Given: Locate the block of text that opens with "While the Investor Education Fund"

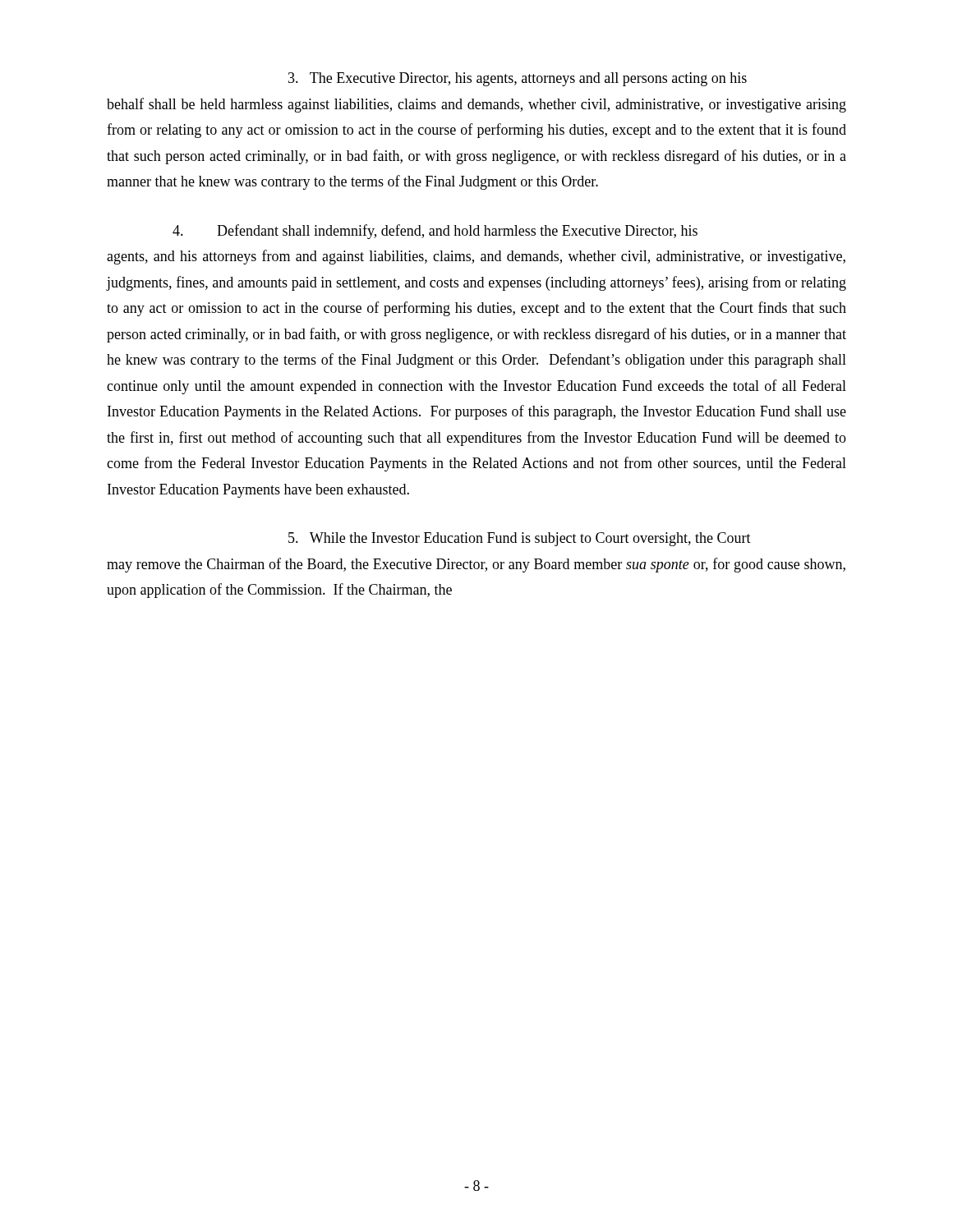Looking at the screenshot, I should (476, 562).
